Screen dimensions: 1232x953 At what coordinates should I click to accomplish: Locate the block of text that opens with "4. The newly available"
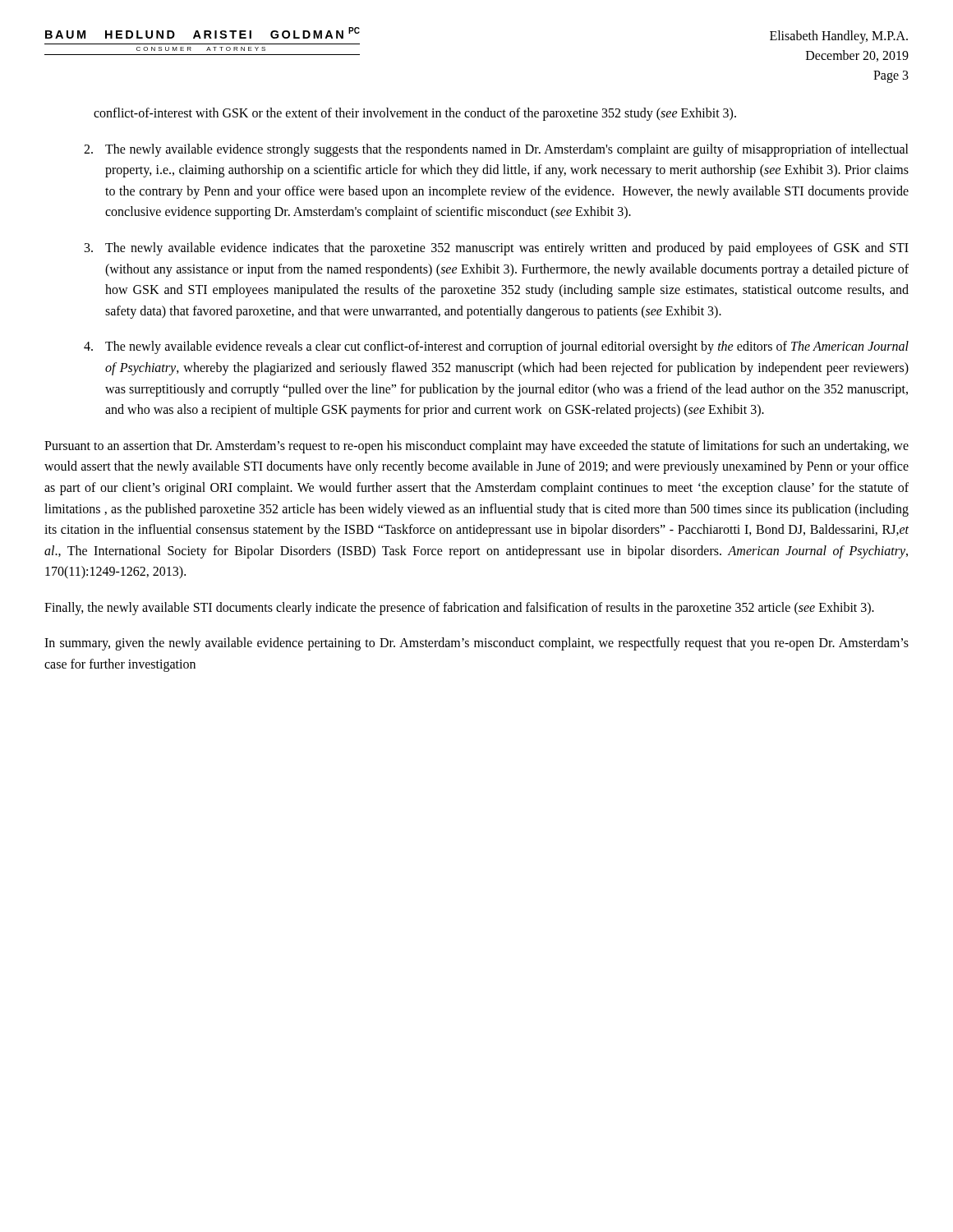pyautogui.click(x=476, y=378)
